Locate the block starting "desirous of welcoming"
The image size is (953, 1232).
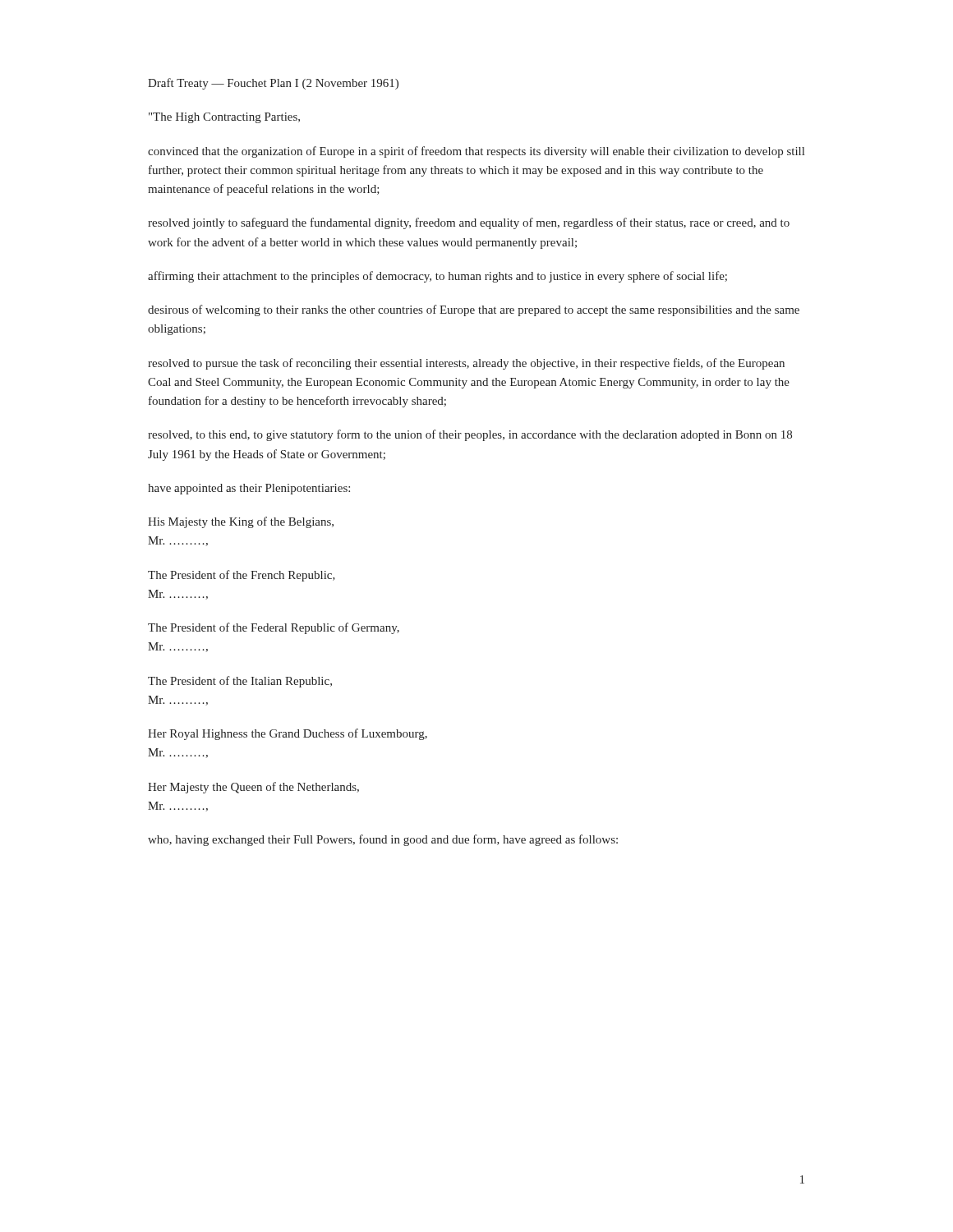tap(474, 319)
